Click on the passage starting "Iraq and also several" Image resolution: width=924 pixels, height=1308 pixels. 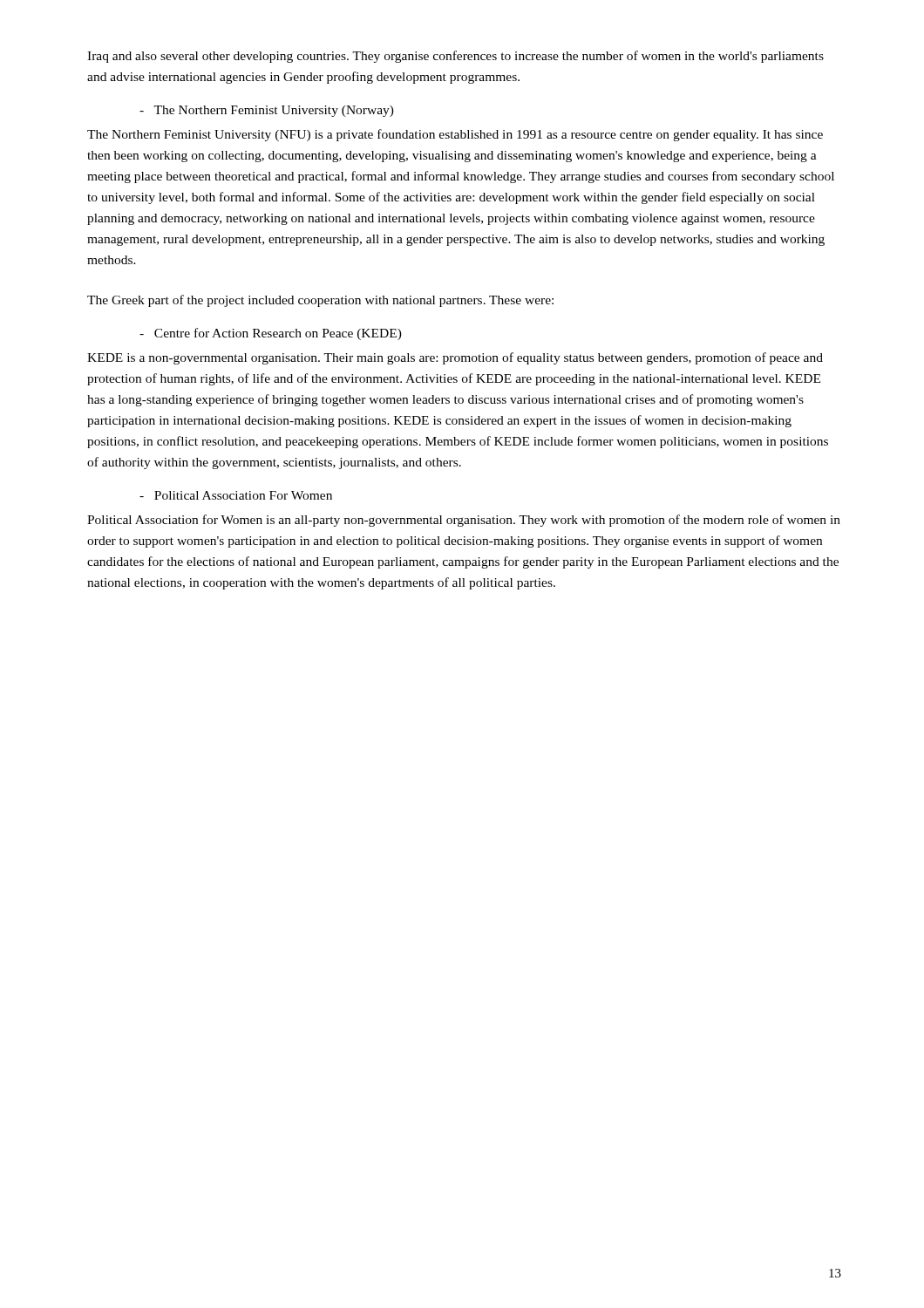click(455, 66)
